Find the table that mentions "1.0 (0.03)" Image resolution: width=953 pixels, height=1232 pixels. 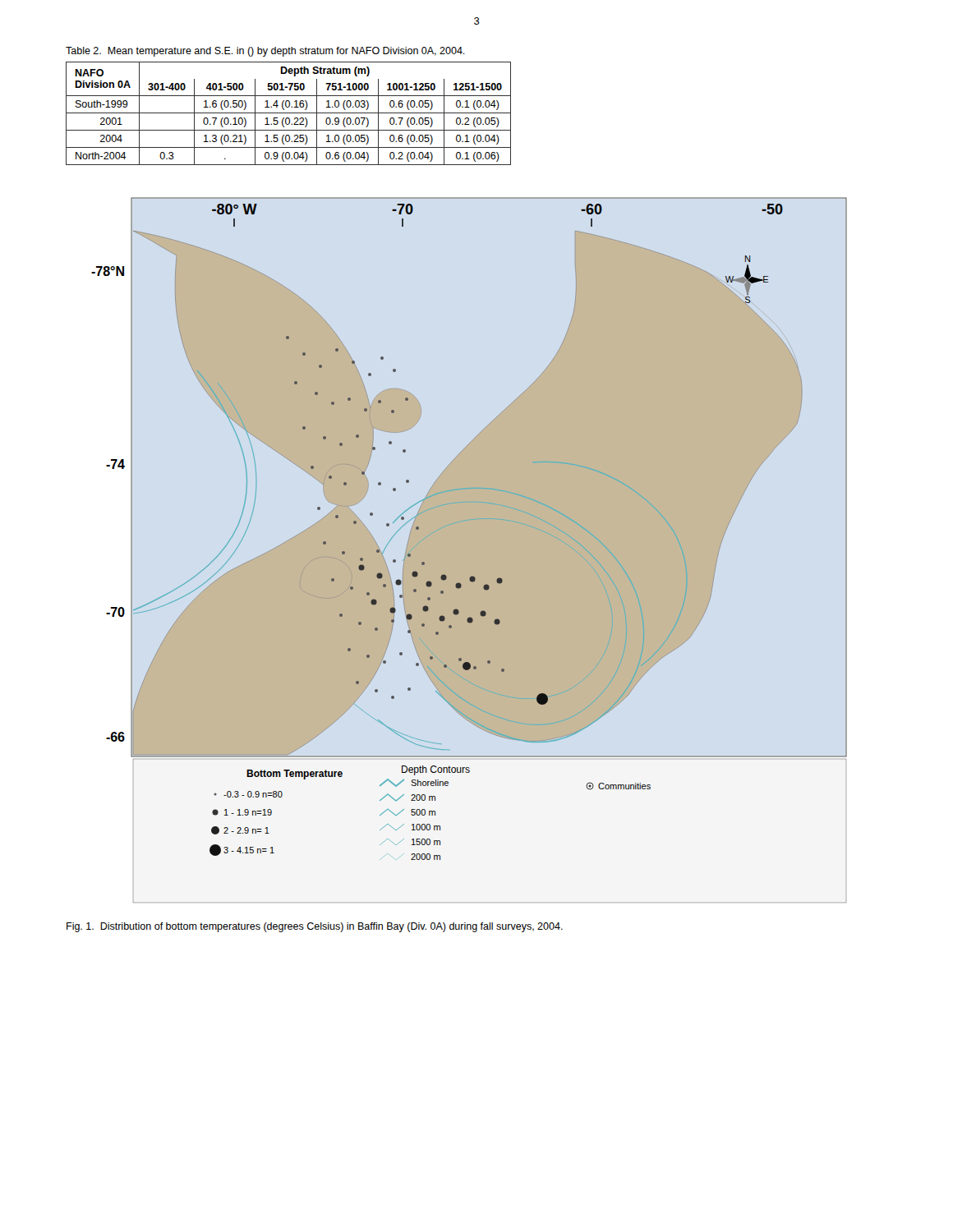coord(476,113)
